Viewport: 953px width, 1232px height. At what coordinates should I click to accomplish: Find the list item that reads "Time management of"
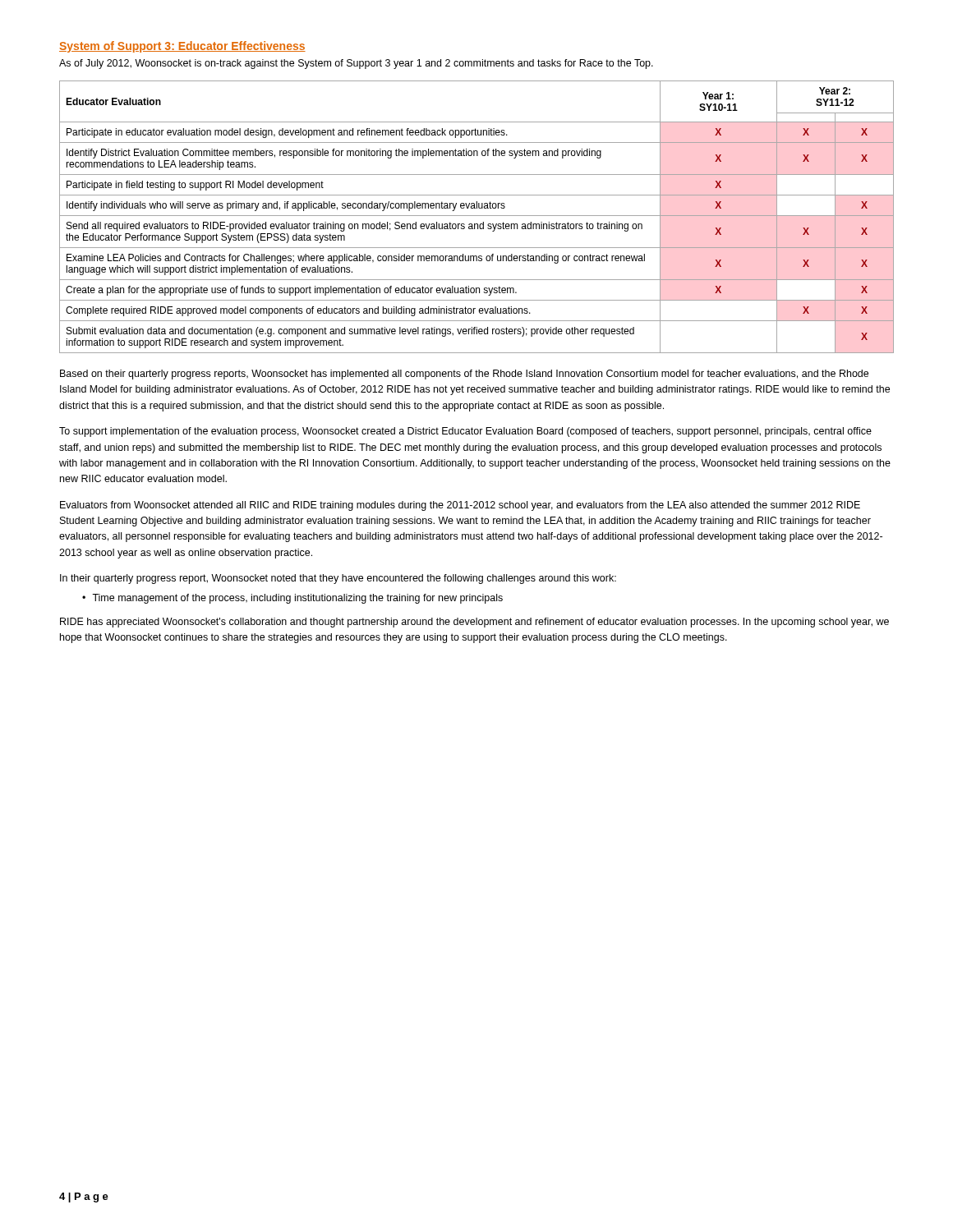[298, 598]
